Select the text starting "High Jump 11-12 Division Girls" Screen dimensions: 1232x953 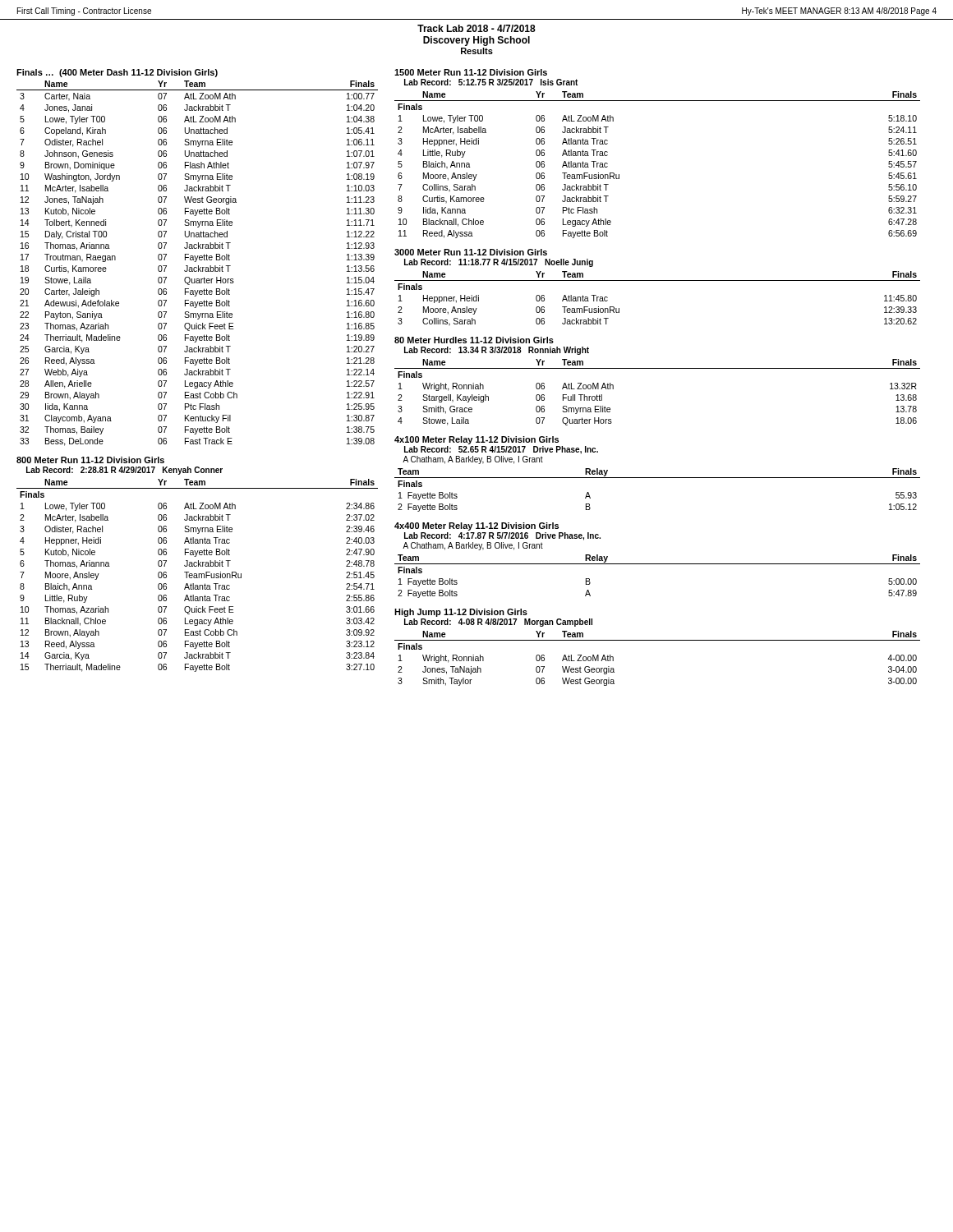click(x=461, y=612)
